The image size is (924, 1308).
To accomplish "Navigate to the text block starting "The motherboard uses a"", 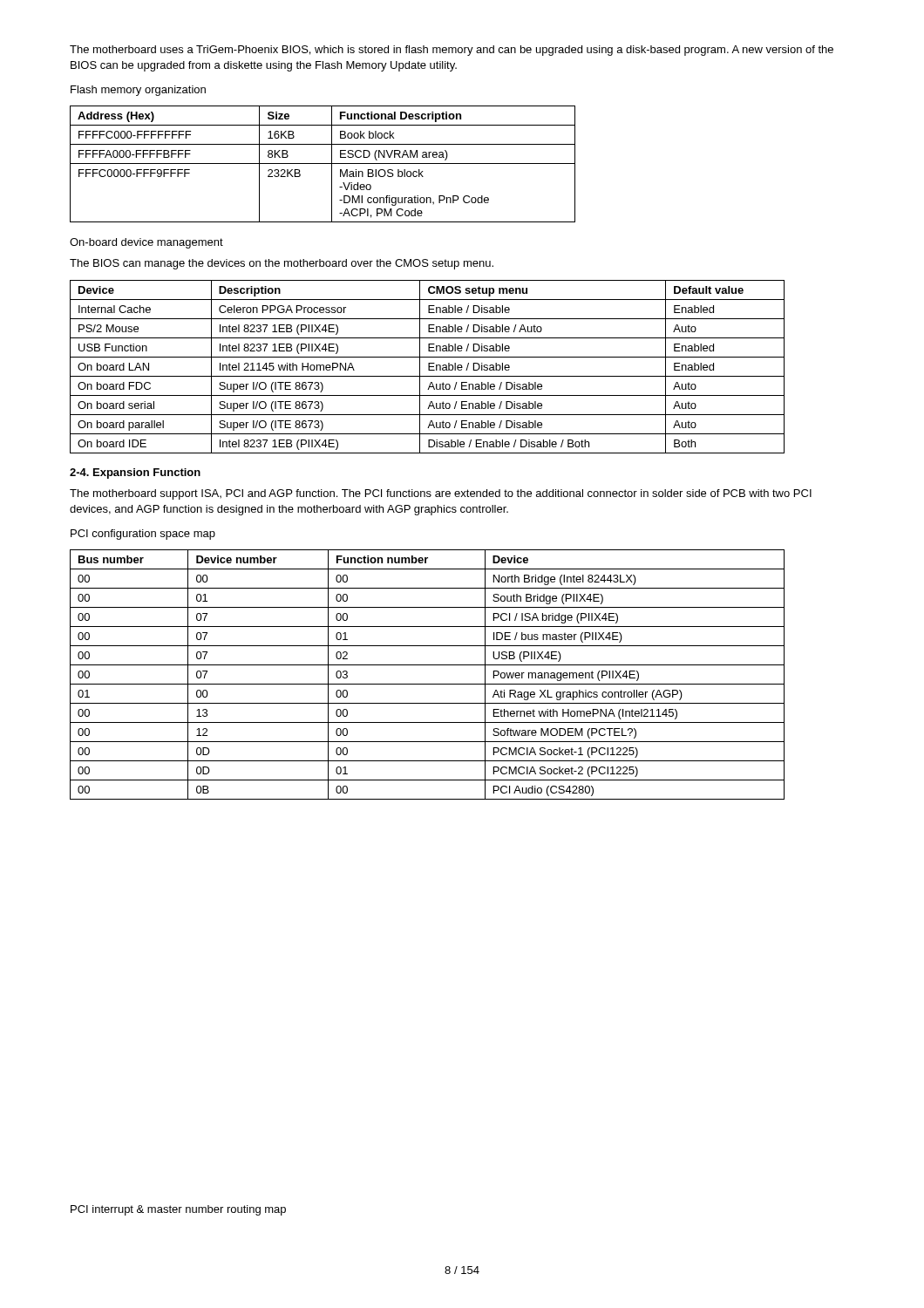I will coord(462,58).
